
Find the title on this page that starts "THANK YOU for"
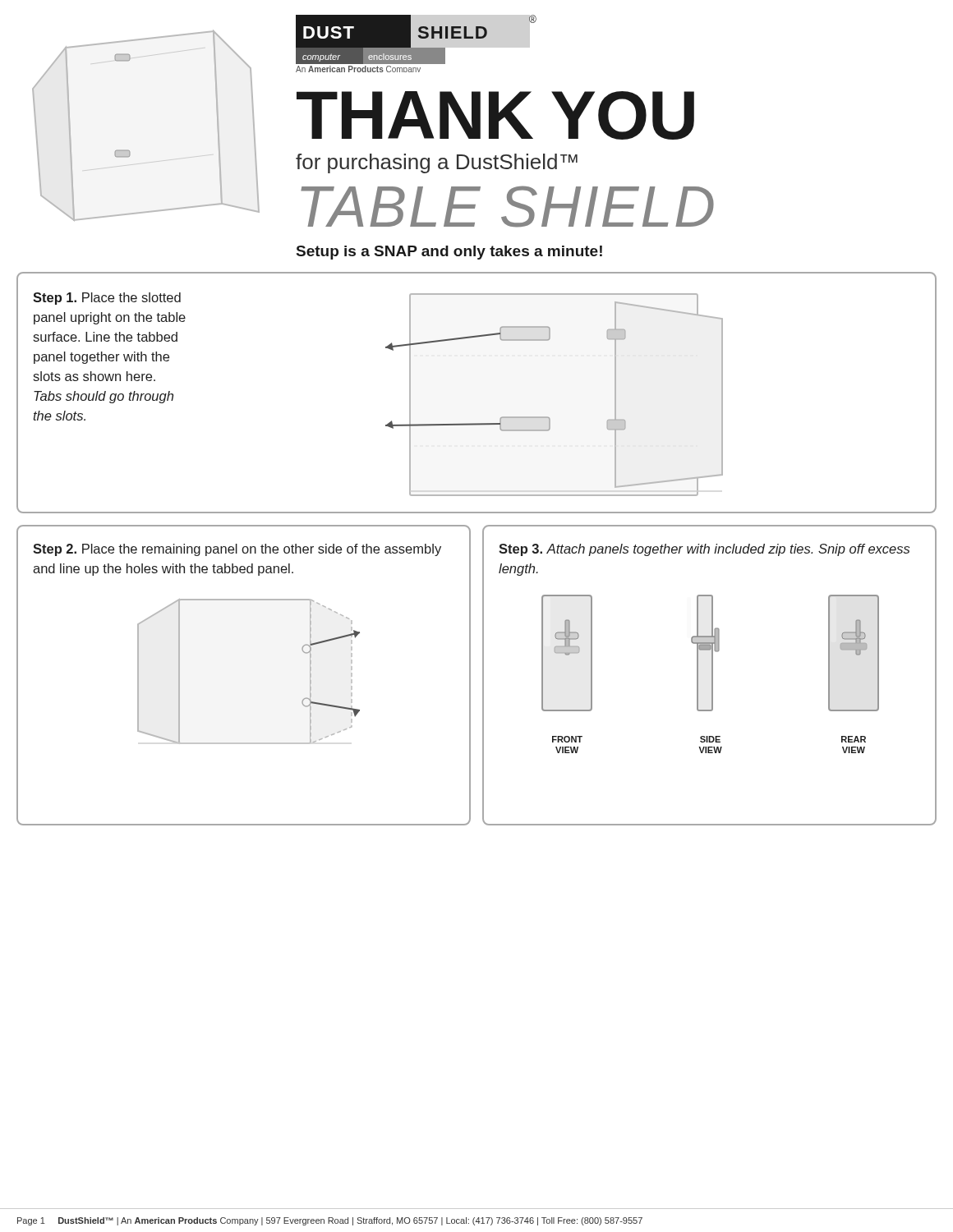click(x=612, y=158)
